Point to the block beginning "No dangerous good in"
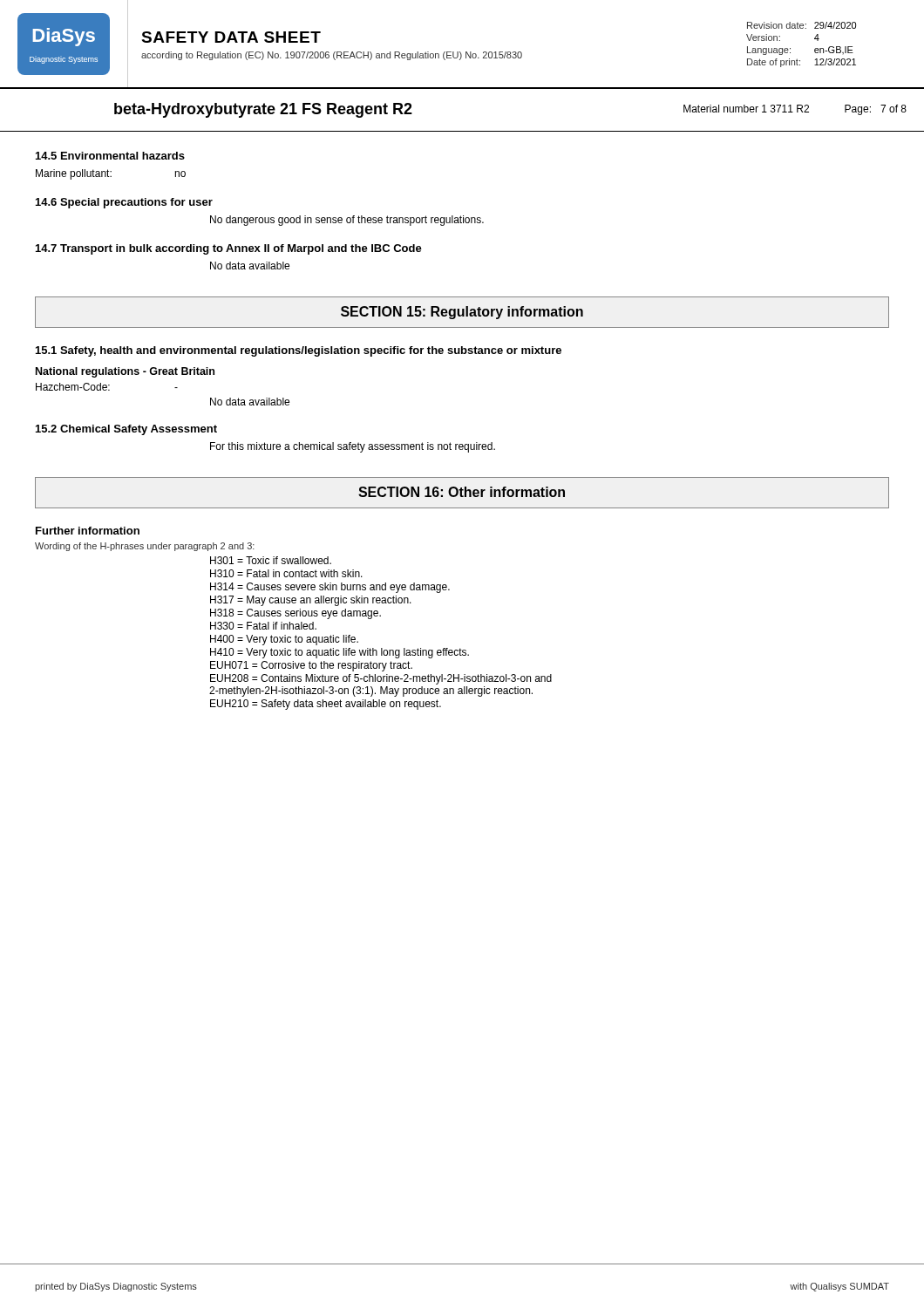 347,220
